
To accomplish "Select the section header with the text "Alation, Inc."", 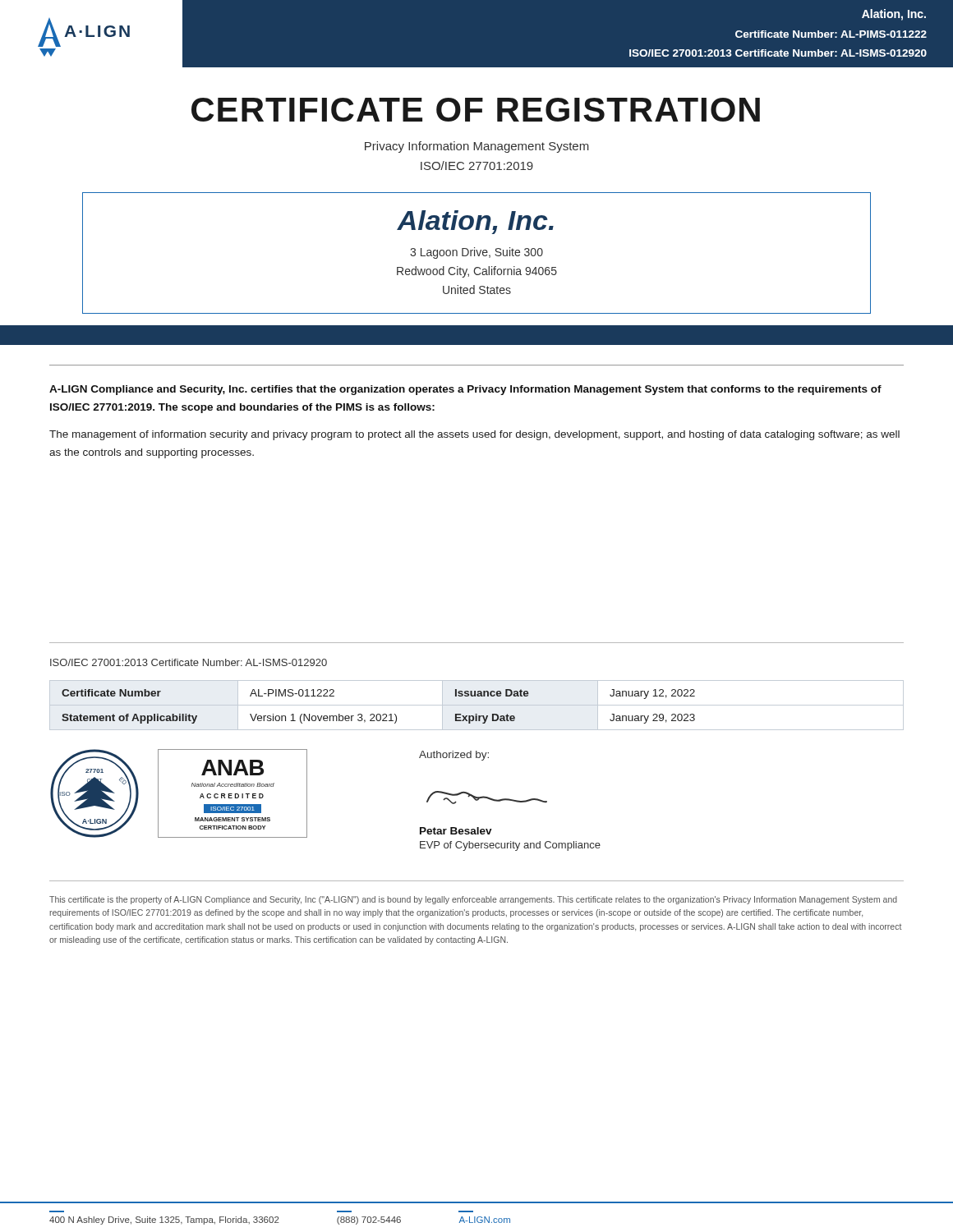I will click(476, 220).
